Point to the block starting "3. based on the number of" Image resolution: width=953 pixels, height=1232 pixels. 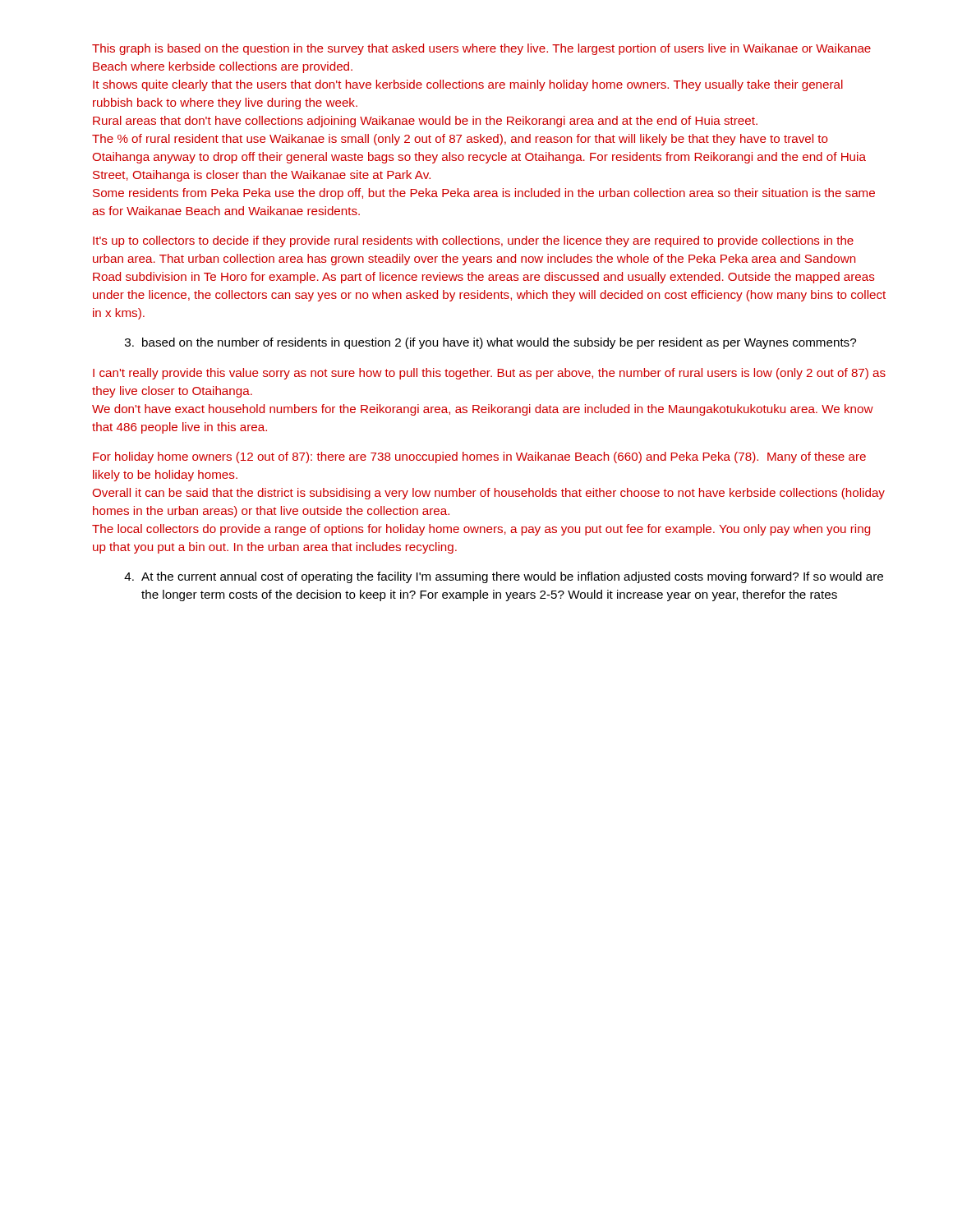click(490, 343)
